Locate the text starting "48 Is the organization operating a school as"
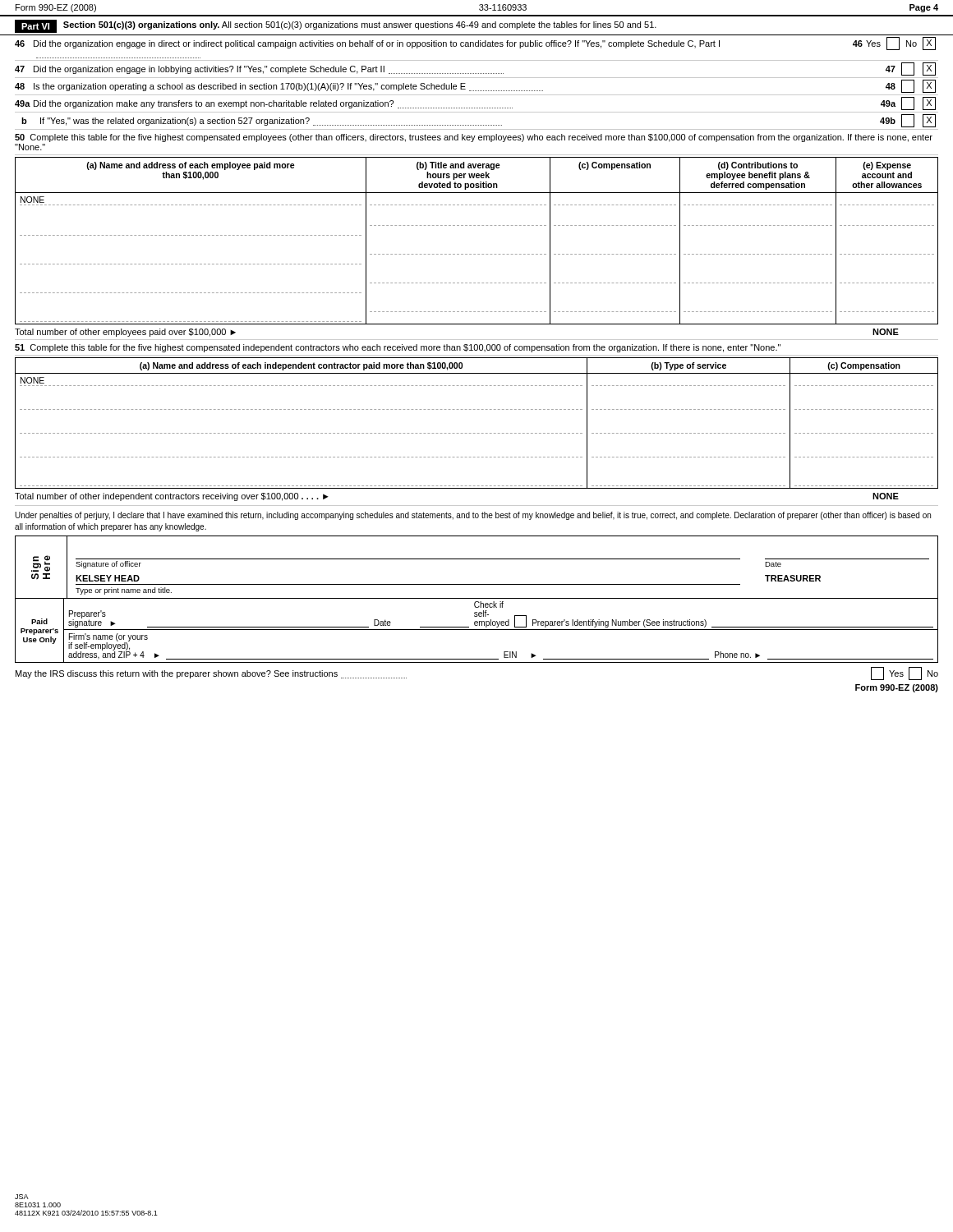 click(x=476, y=86)
